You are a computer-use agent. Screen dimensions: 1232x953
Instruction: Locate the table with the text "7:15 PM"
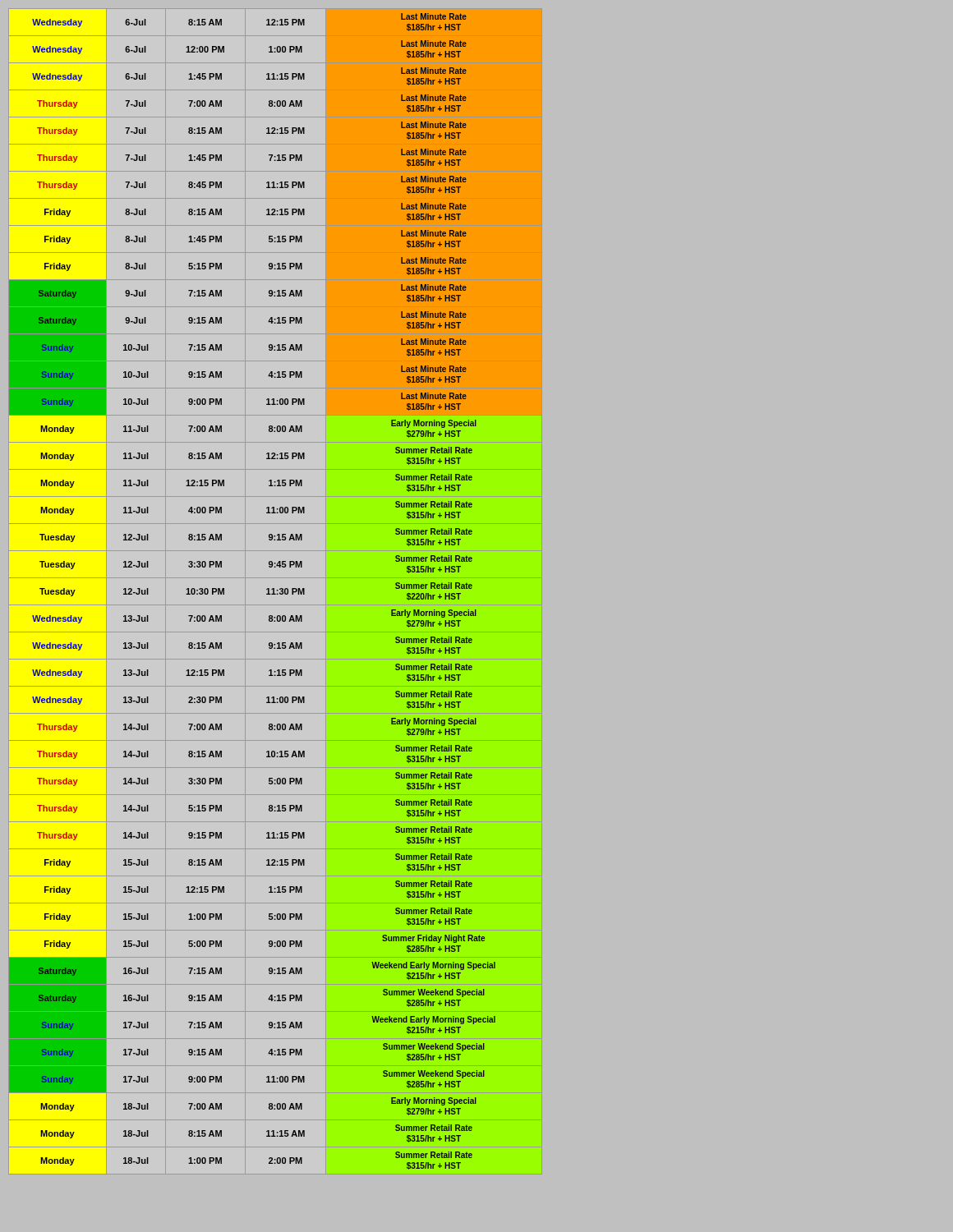click(x=275, y=591)
